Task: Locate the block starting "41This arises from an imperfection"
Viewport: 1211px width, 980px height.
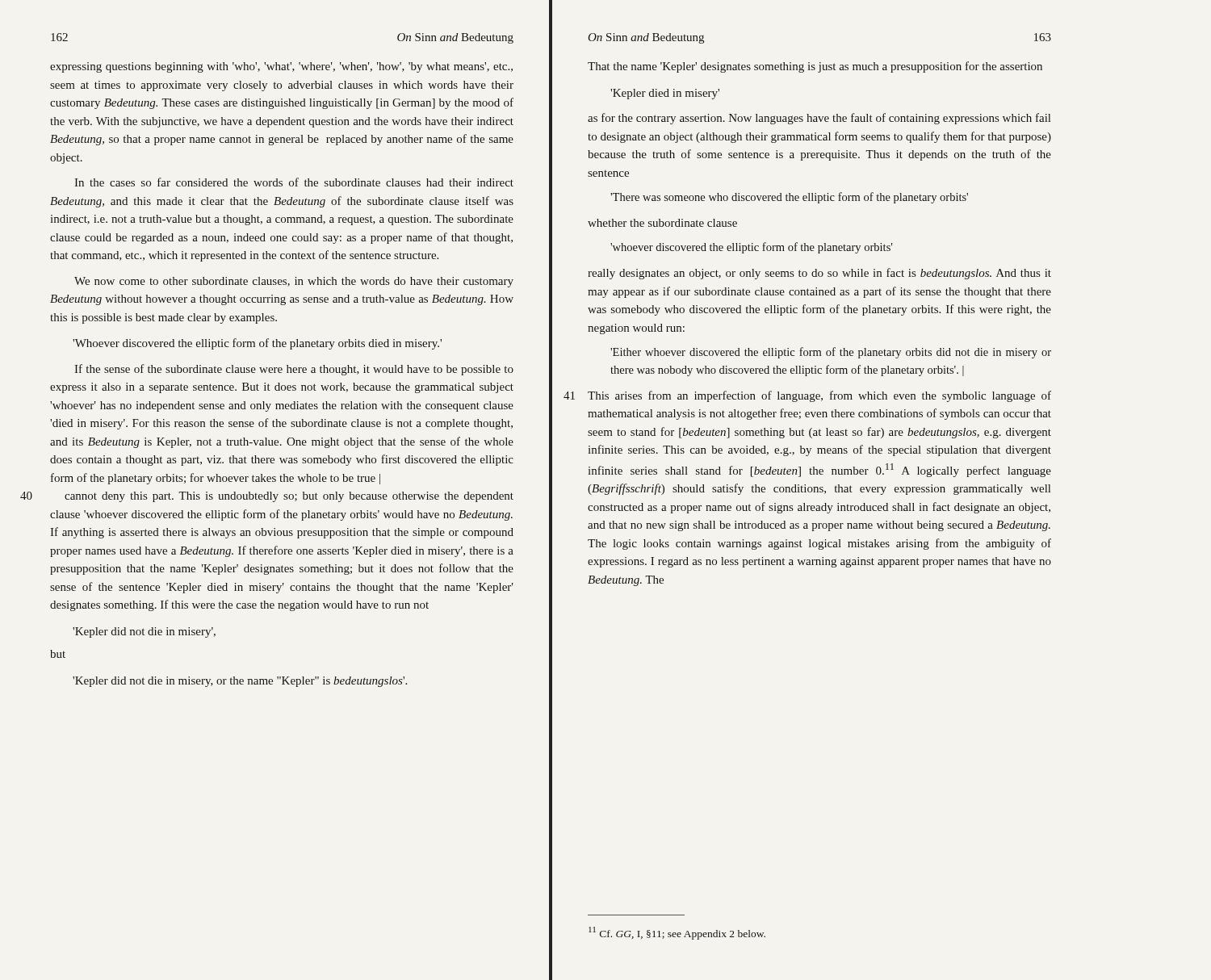Action: point(819,487)
